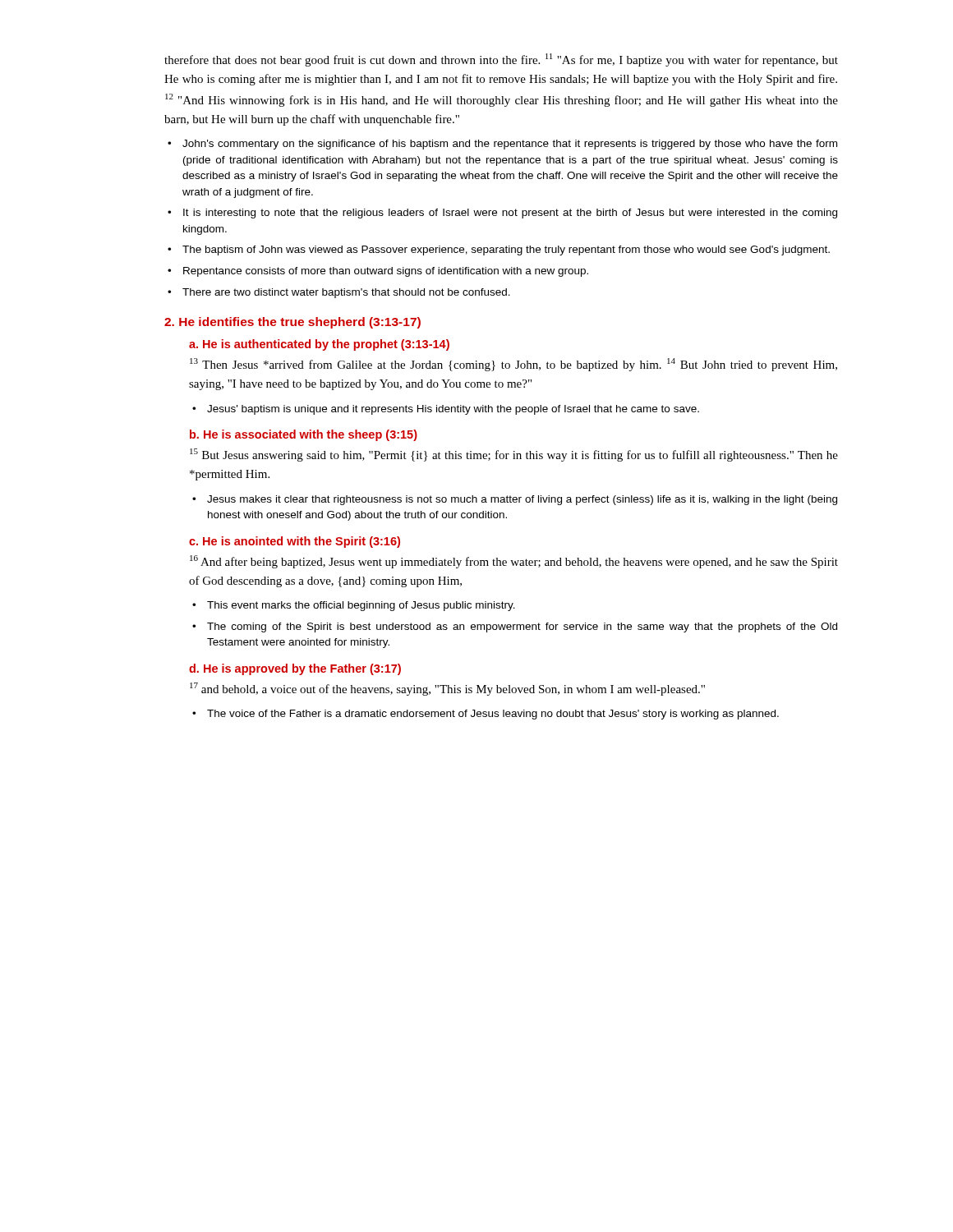Image resolution: width=953 pixels, height=1232 pixels.
Task: Click the passage that begins "Jesus' baptism is unique"
Action: click(x=453, y=408)
